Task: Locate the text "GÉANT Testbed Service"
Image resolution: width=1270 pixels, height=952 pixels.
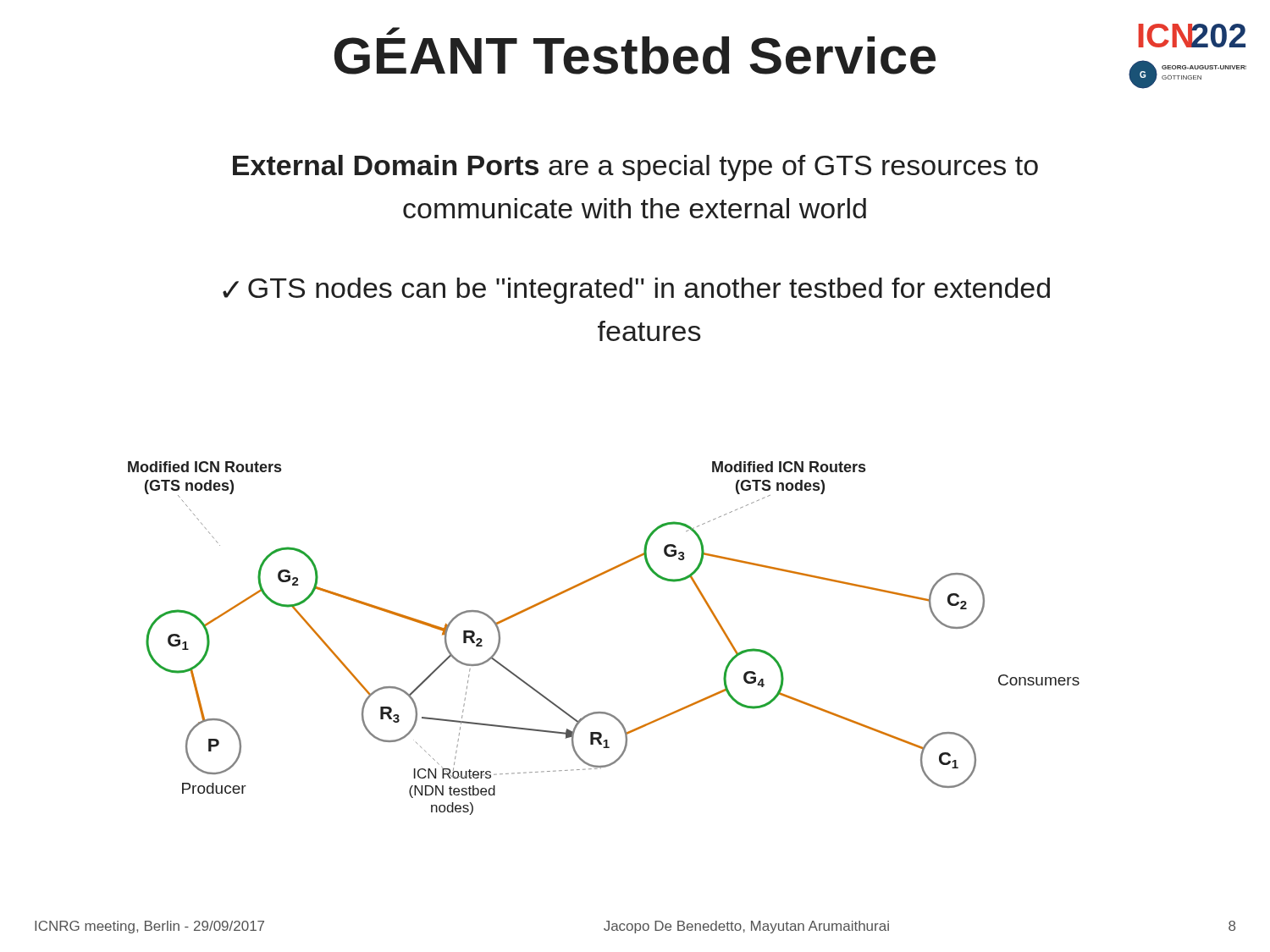Action: 635,55
